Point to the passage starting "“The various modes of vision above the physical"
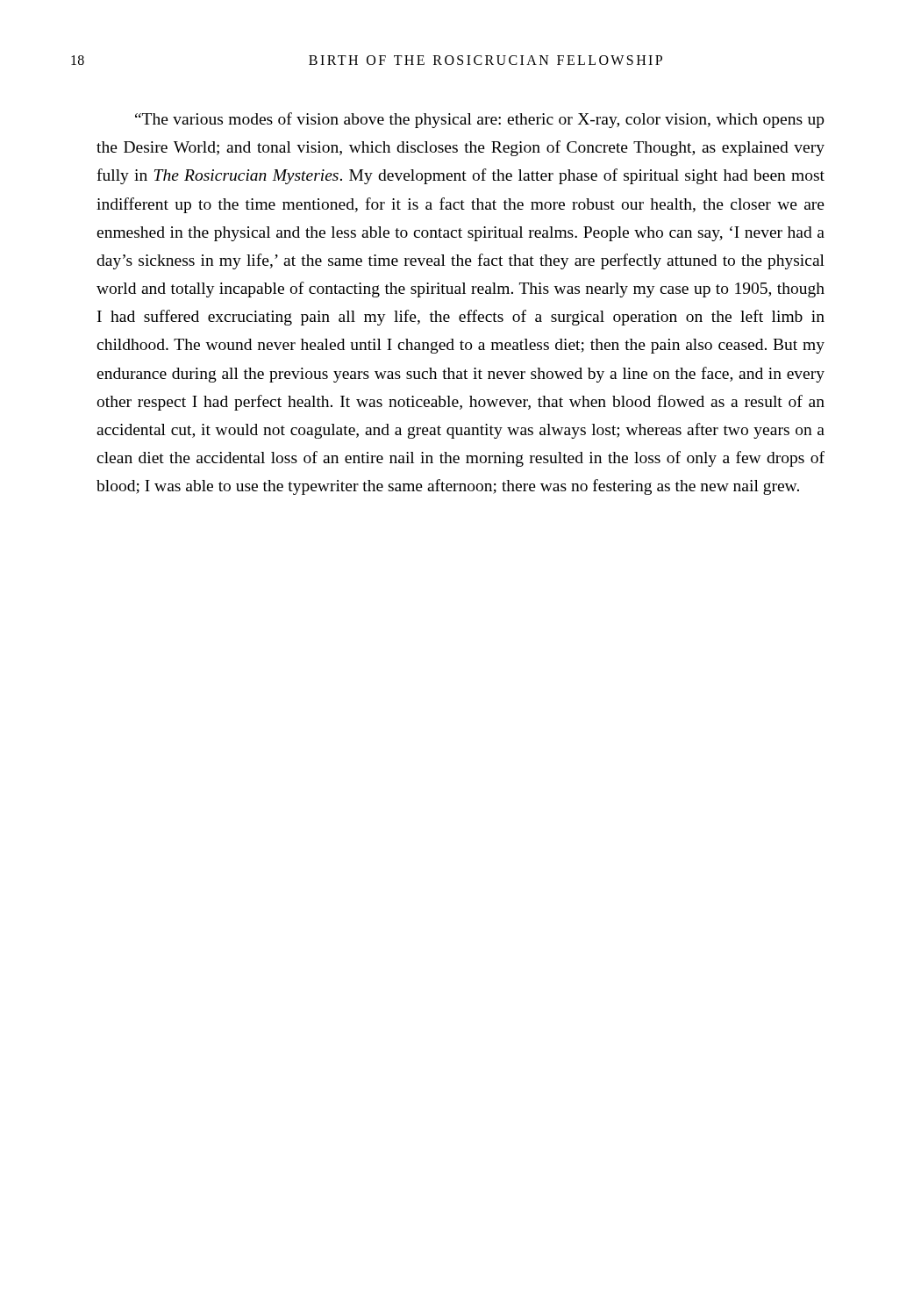 coord(460,303)
